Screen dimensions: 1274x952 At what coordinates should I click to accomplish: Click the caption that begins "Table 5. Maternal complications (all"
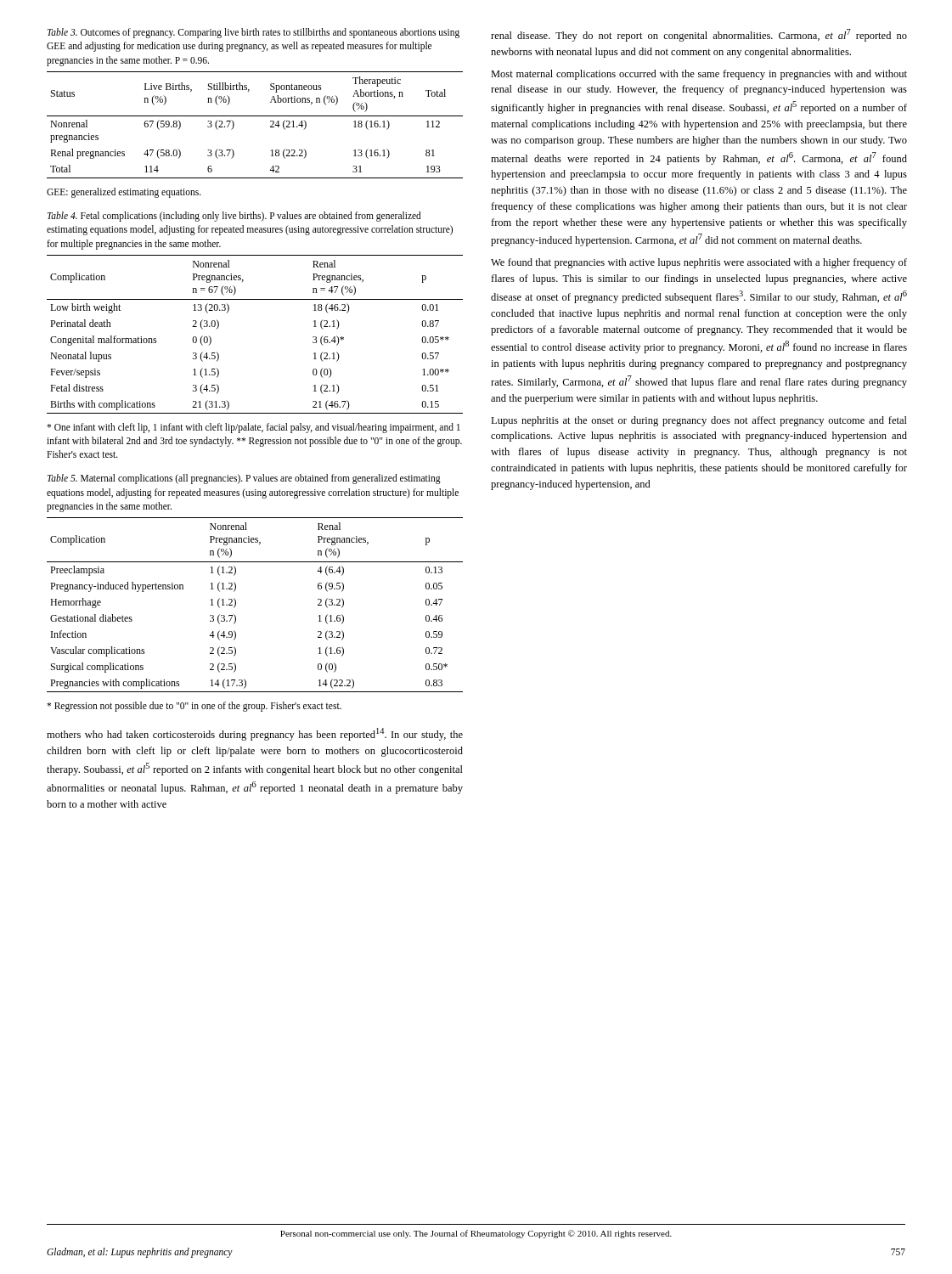(253, 492)
